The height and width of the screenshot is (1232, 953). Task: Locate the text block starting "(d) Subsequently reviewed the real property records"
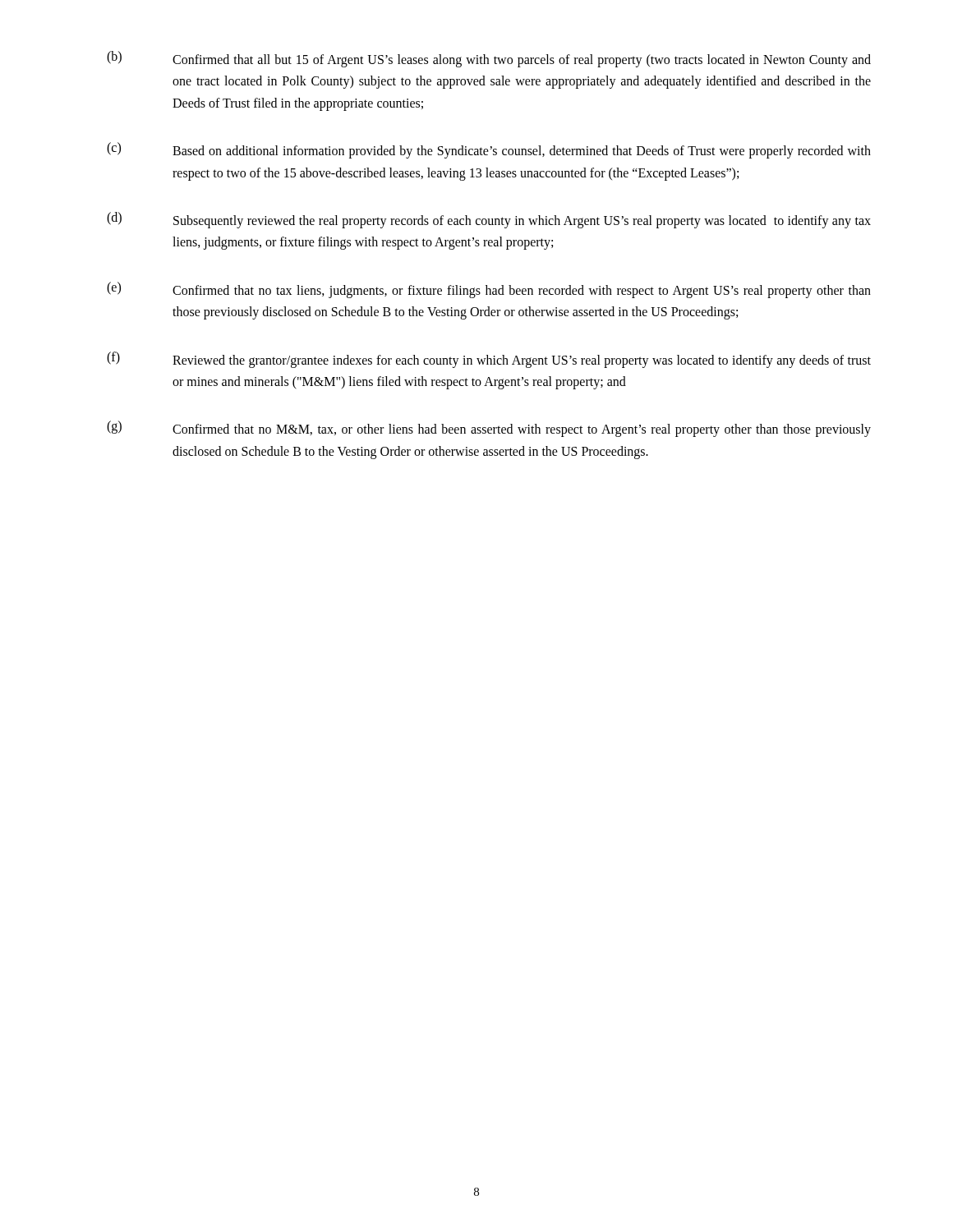489,232
